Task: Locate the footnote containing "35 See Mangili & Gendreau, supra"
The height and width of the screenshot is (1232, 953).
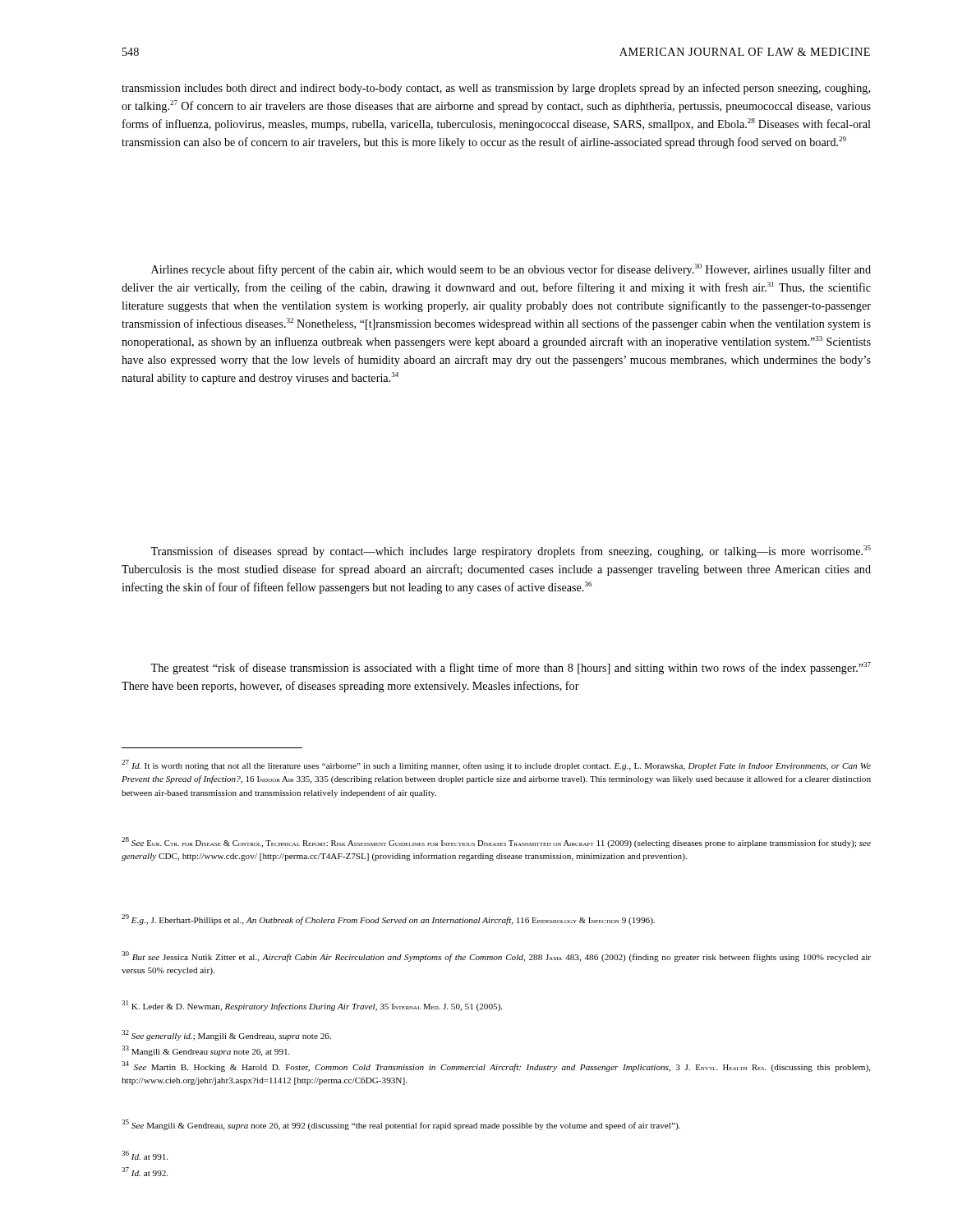Action: (401, 1124)
